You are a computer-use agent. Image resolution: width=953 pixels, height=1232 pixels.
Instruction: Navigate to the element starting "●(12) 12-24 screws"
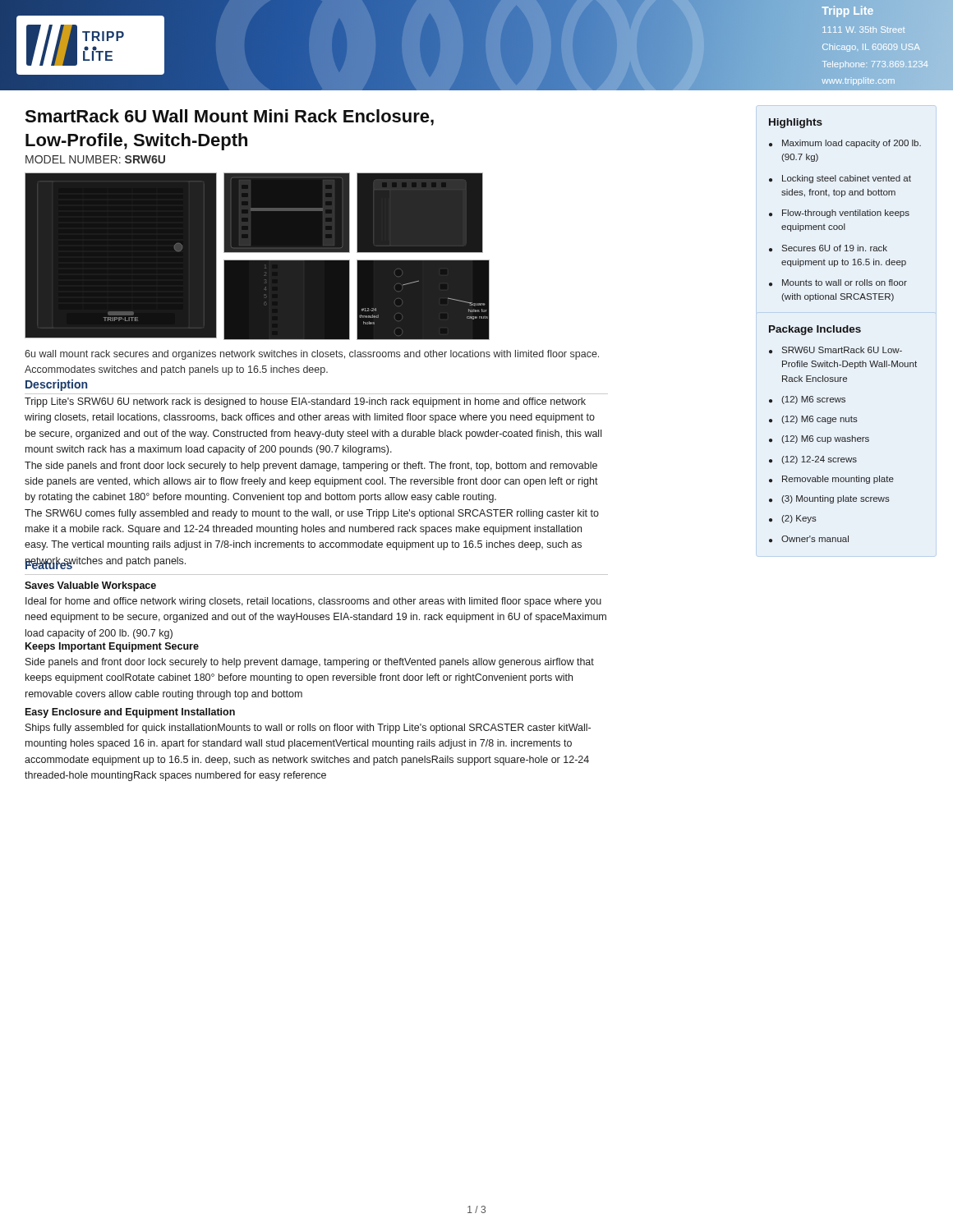coord(813,460)
